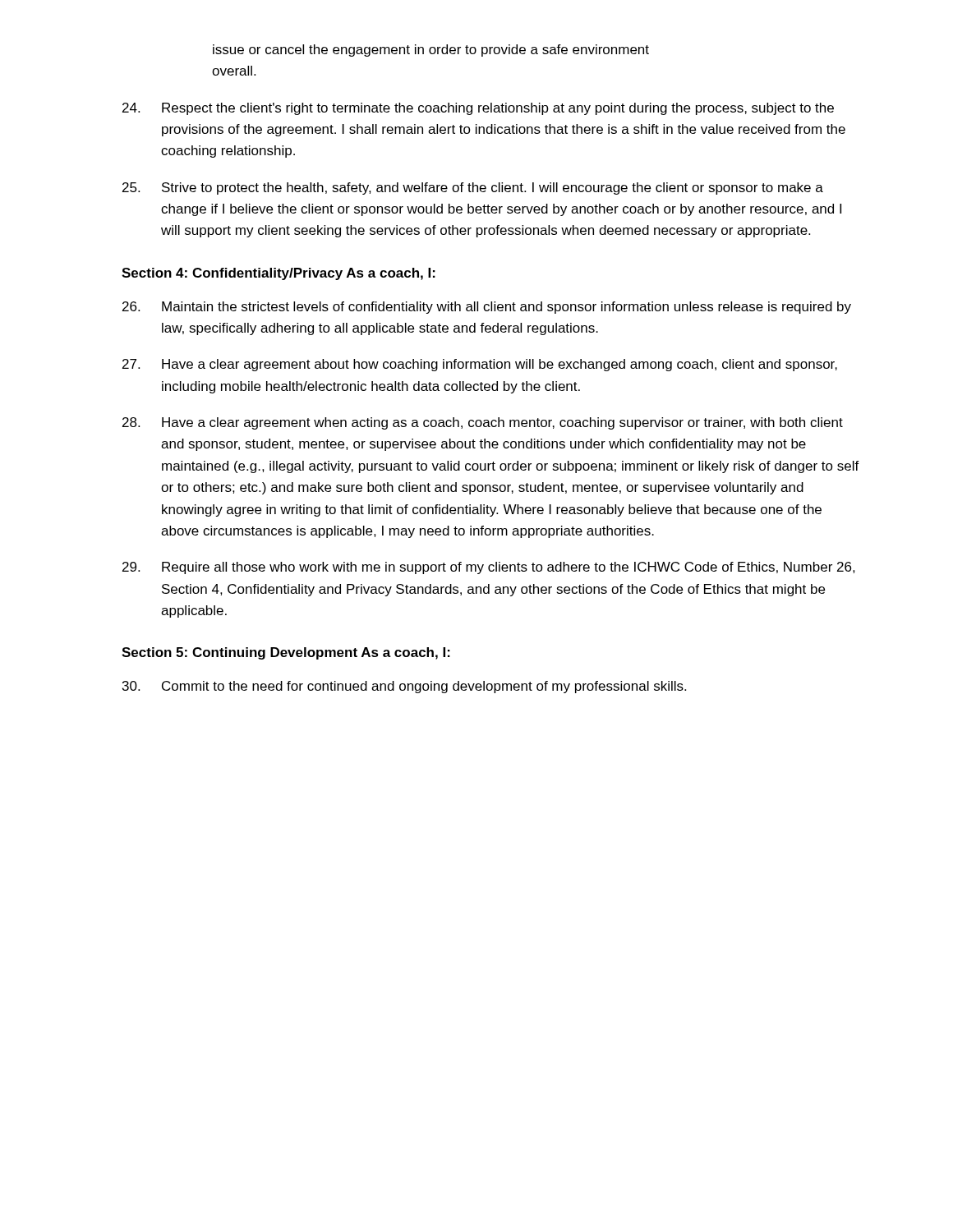953x1232 pixels.
Task: Click on the region starting "24. Respect the client's"
Action: click(492, 130)
